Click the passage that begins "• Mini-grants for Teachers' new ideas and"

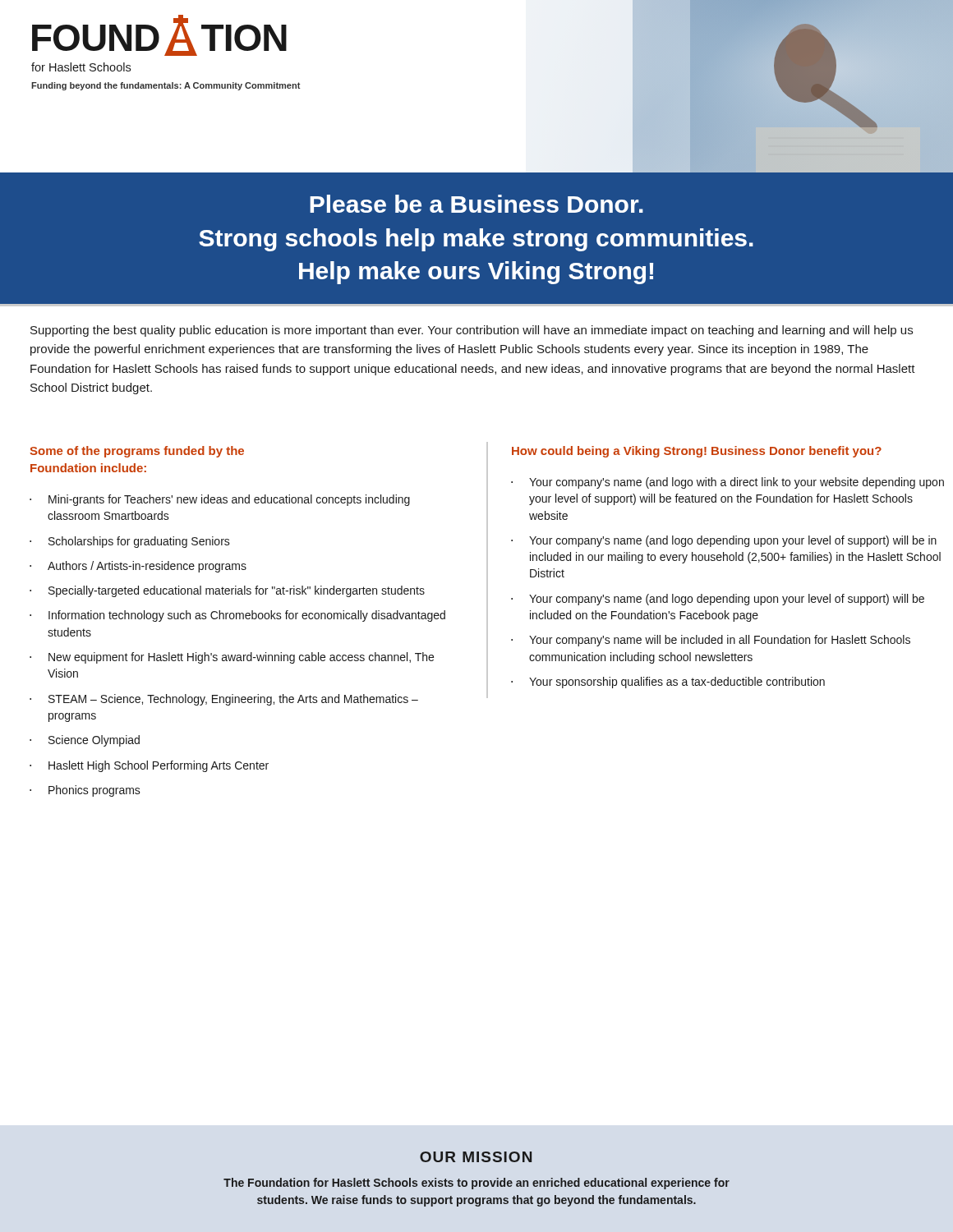pos(240,508)
